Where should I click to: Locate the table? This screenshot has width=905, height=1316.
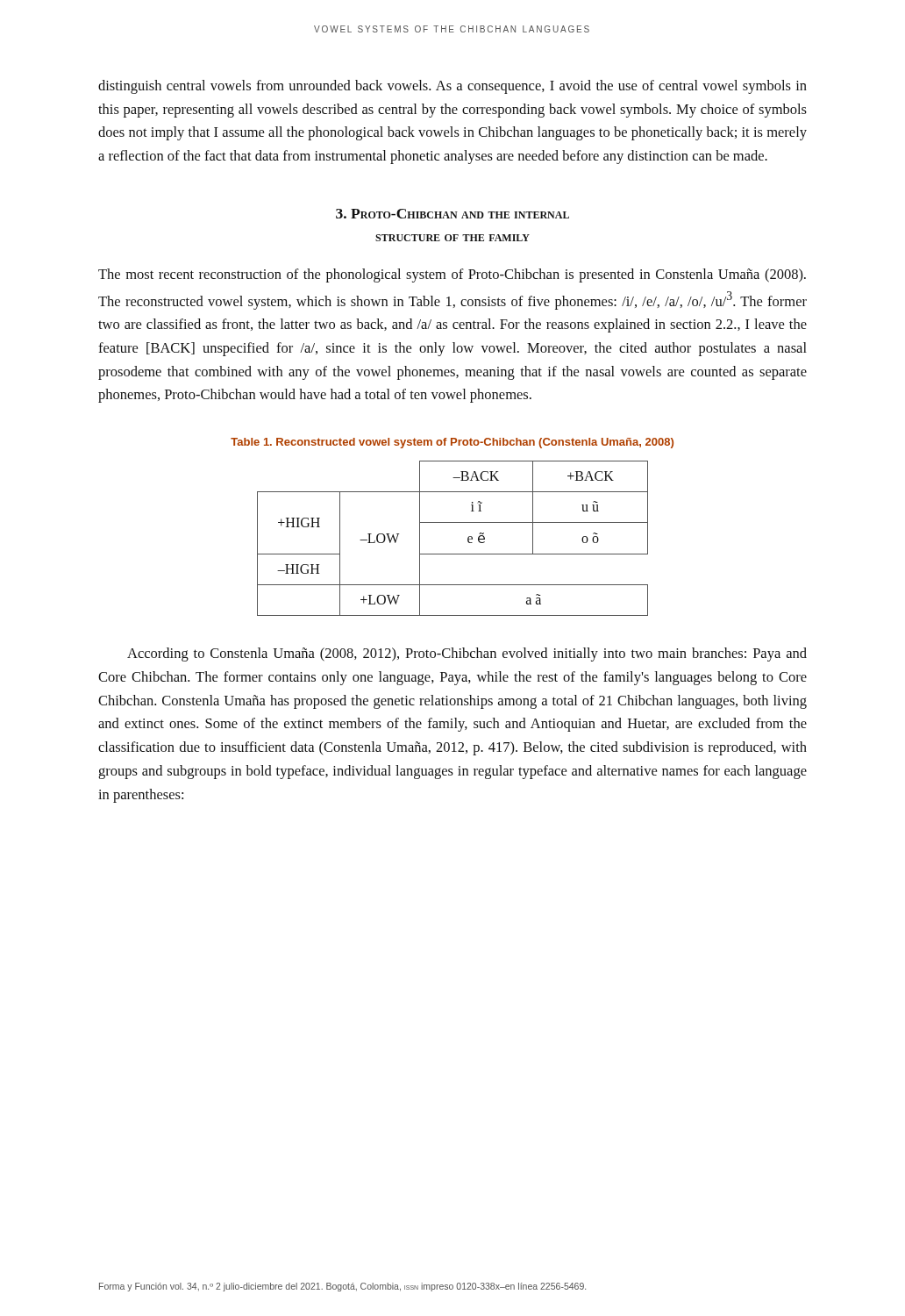pyautogui.click(x=452, y=538)
